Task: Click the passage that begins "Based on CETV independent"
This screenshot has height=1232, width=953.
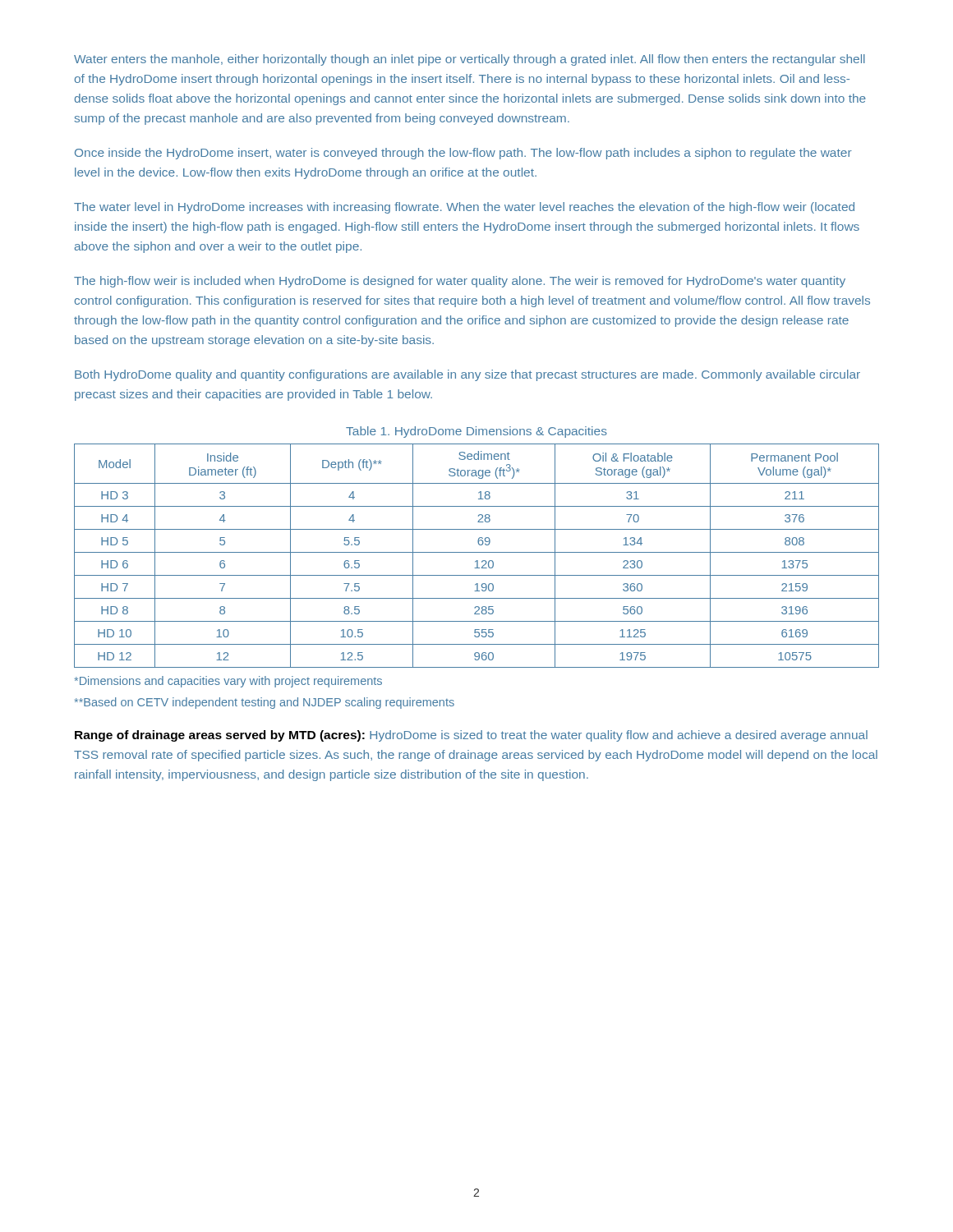Action: point(264,702)
